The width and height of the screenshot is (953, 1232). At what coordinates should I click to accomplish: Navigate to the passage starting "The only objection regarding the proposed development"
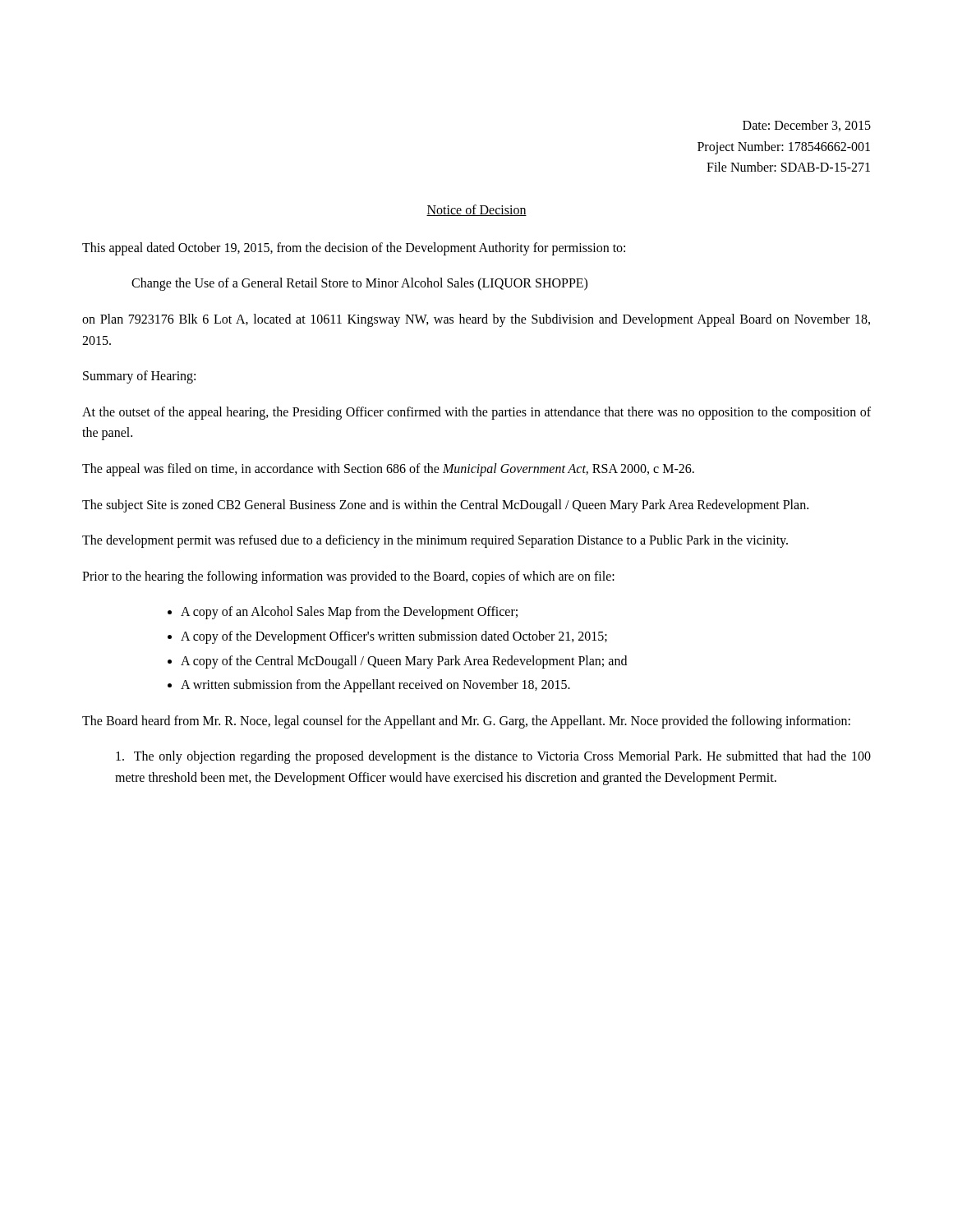pyautogui.click(x=493, y=767)
